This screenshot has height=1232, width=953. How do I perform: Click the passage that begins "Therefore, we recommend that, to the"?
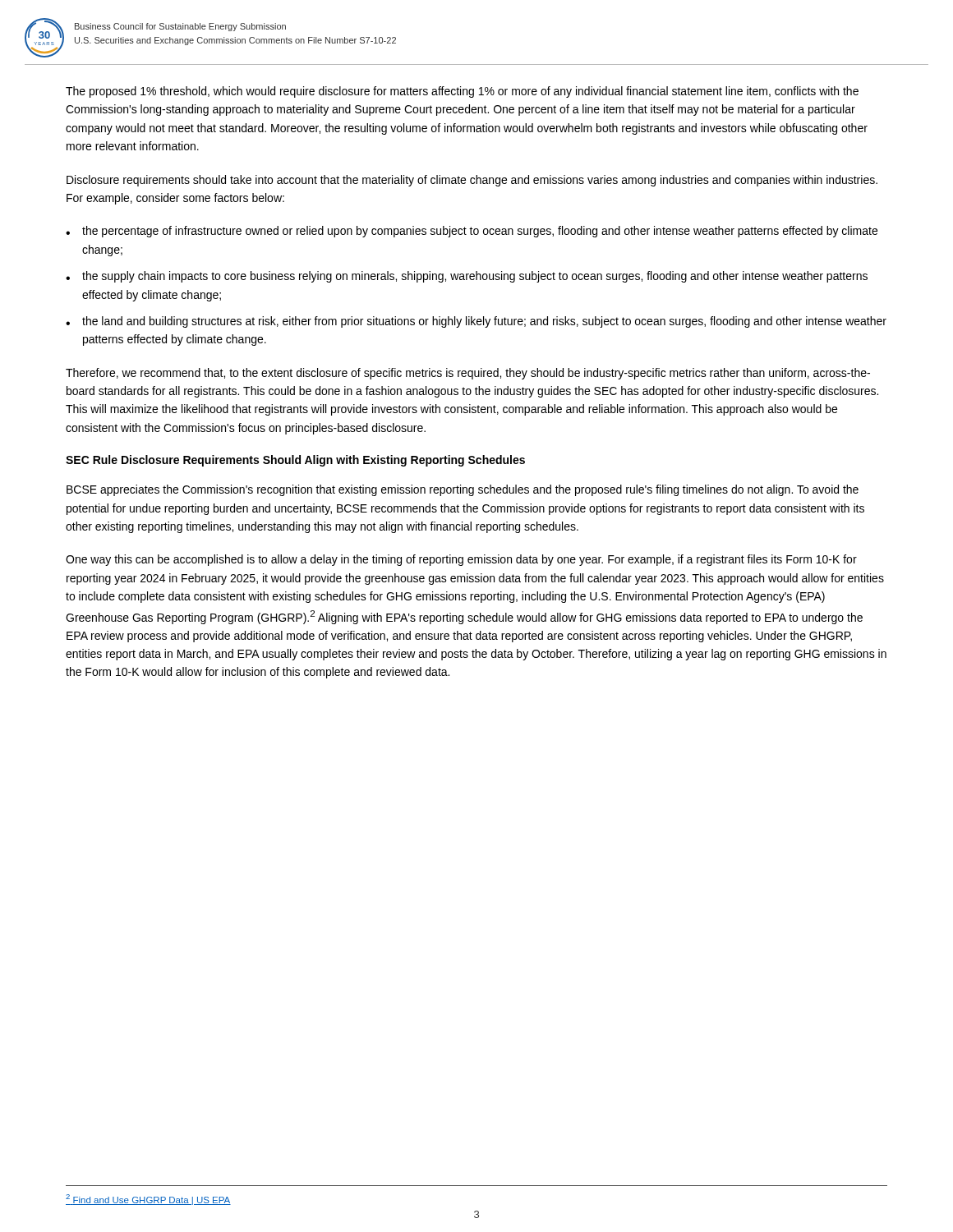click(x=473, y=400)
